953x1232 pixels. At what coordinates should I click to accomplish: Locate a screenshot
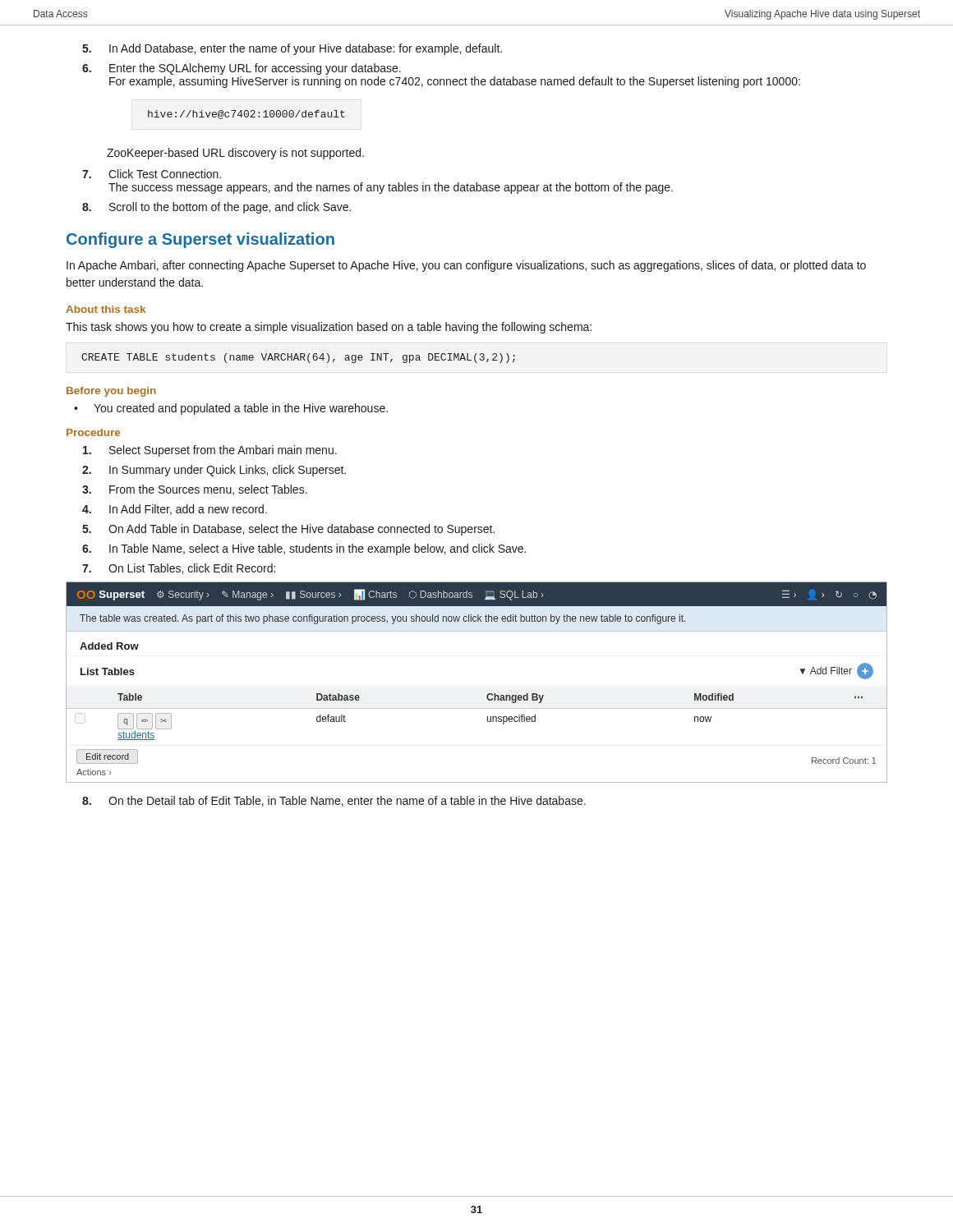click(x=476, y=682)
